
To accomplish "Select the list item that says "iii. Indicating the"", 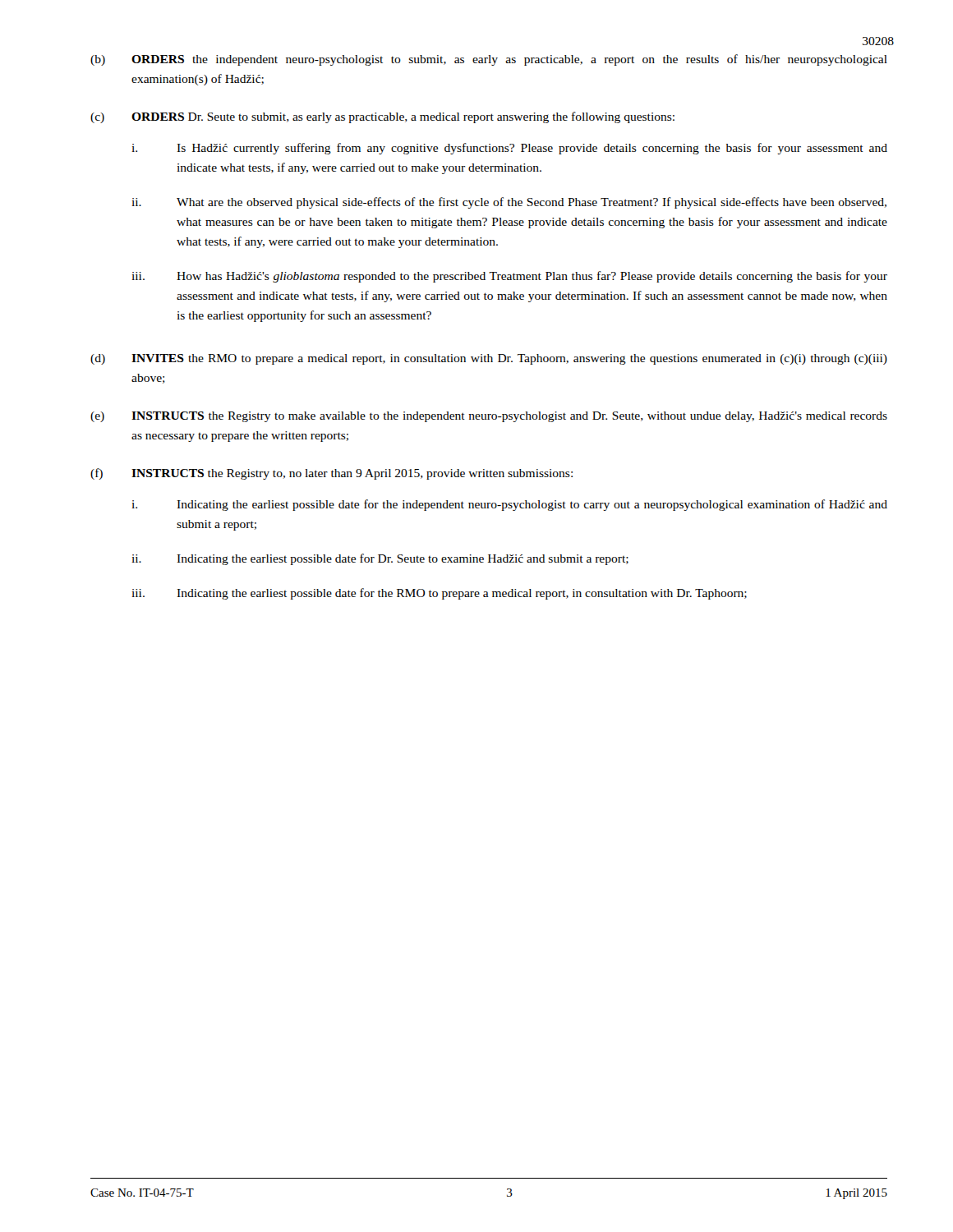I will pyautogui.click(x=509, y=593).
